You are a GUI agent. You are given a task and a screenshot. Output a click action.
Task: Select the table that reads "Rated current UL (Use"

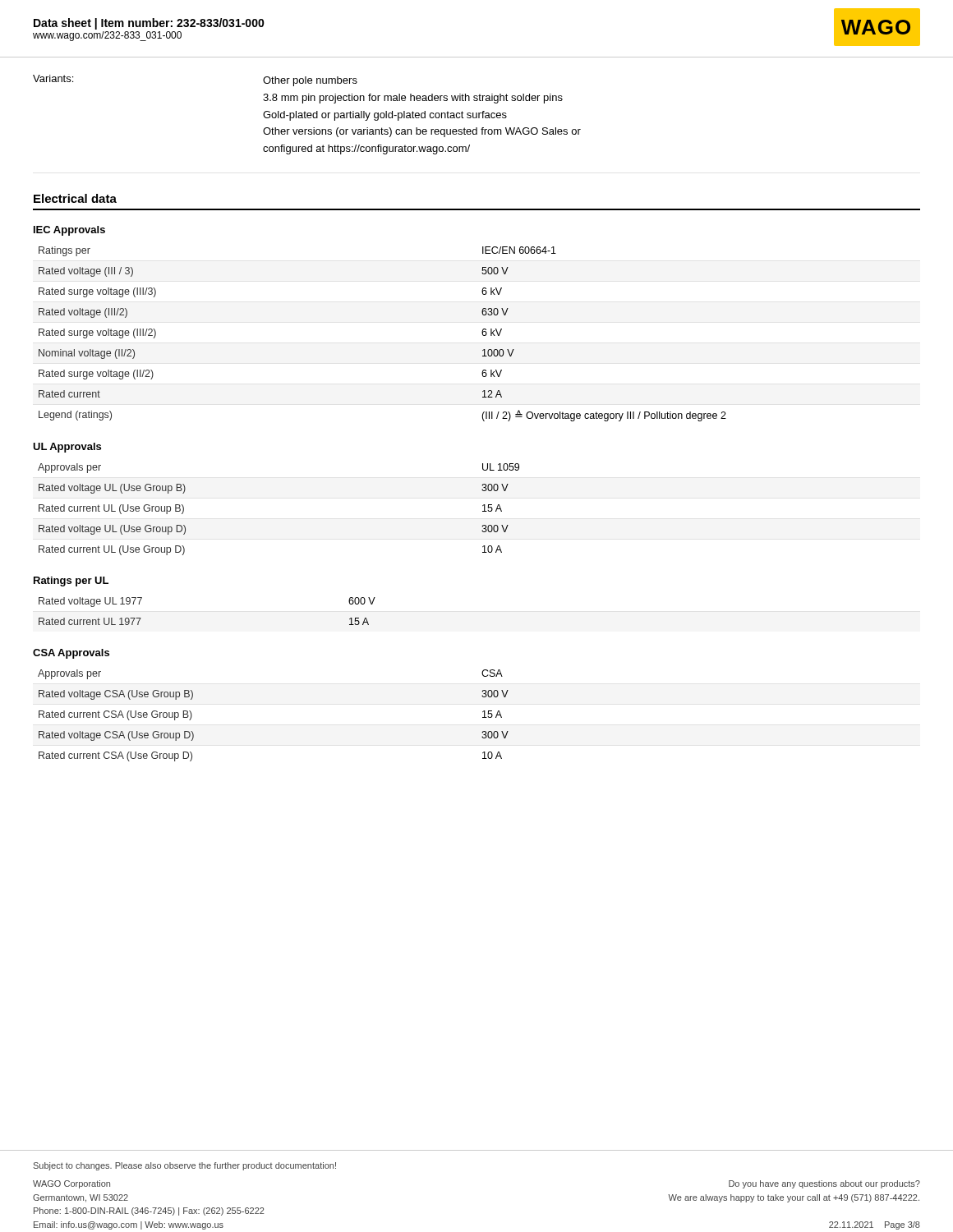tap(476, 508)
